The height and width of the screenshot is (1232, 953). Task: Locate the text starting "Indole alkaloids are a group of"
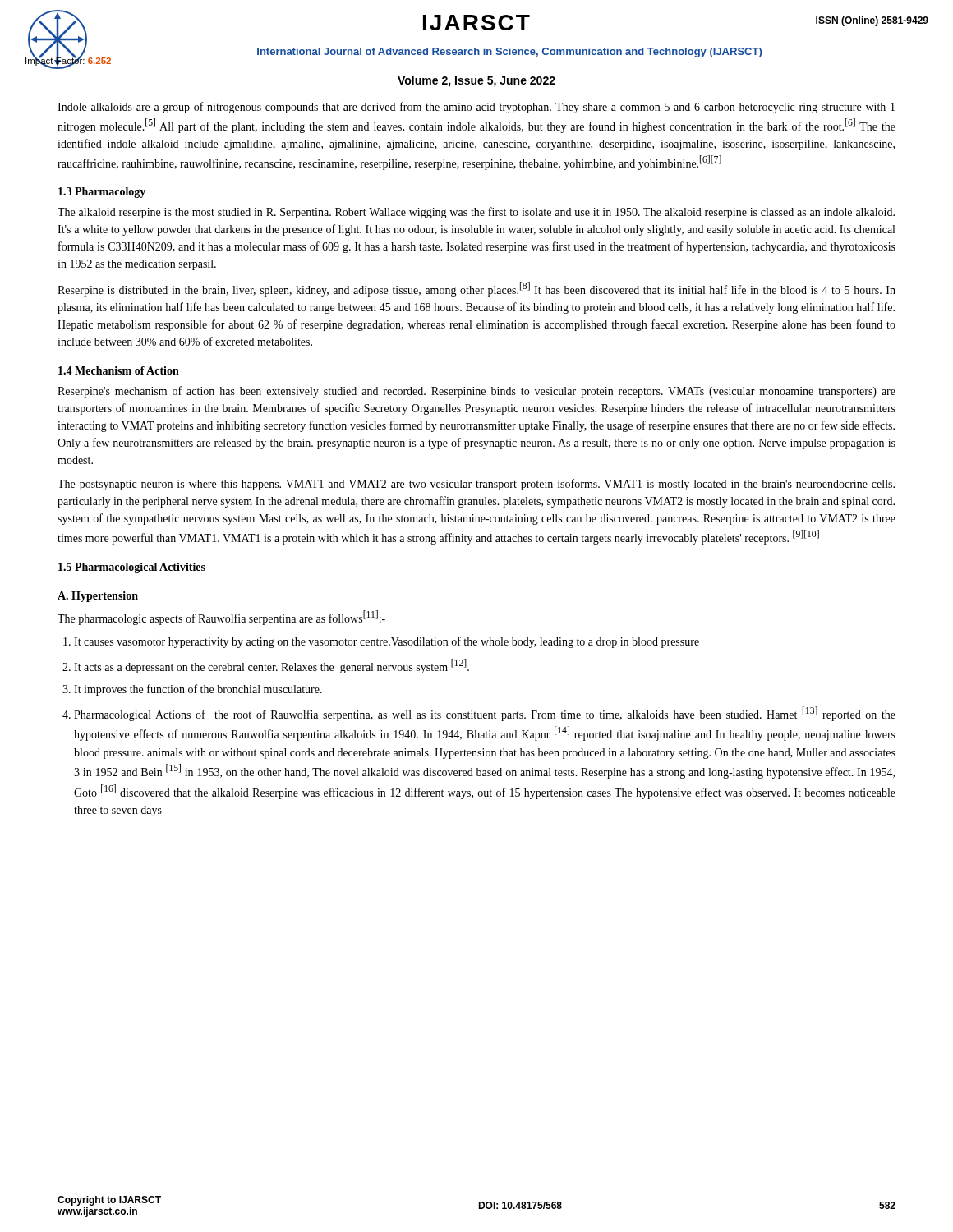[x=476, y=135]
